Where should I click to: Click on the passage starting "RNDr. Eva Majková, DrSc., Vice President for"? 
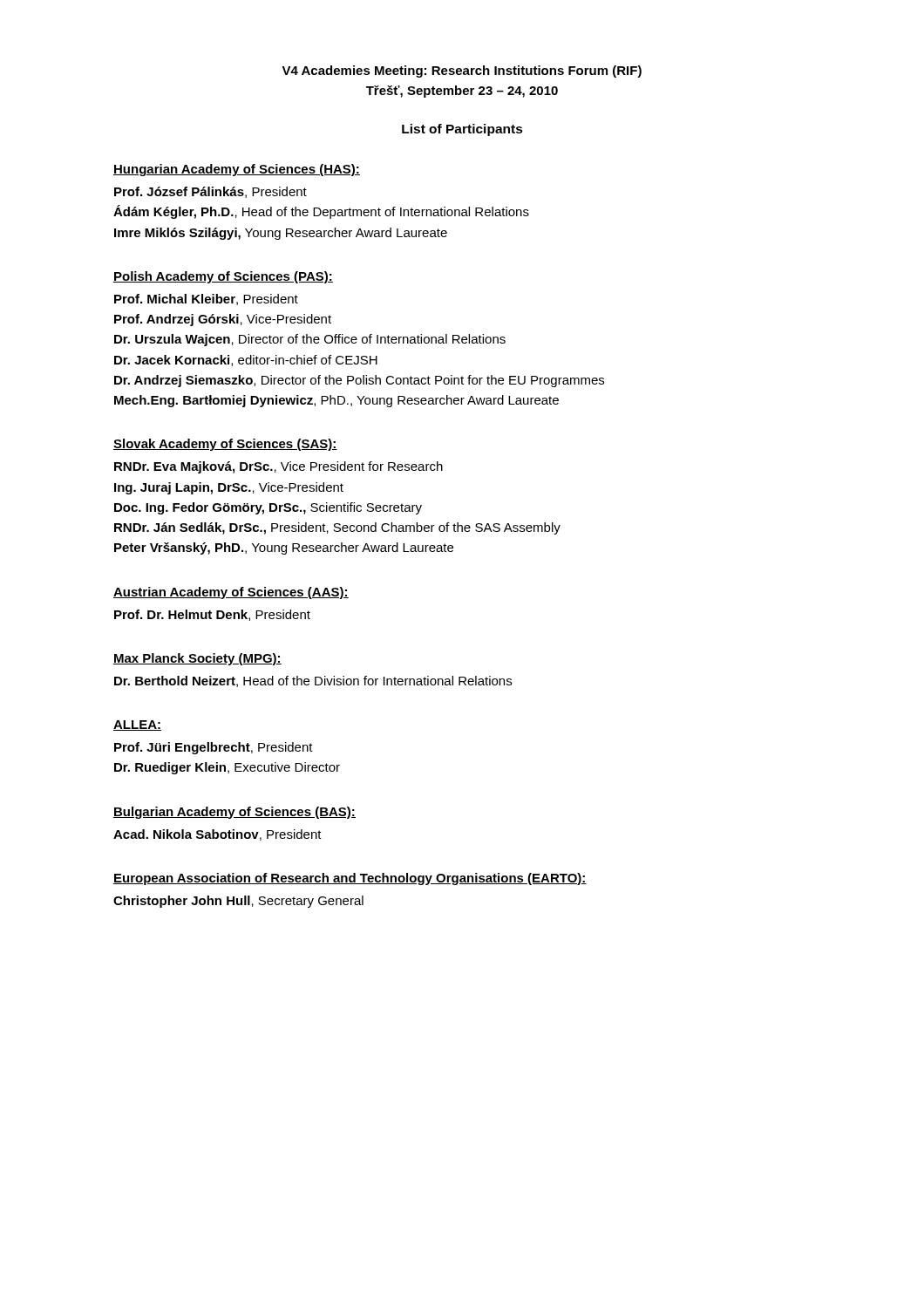click(x=279, y=467)
